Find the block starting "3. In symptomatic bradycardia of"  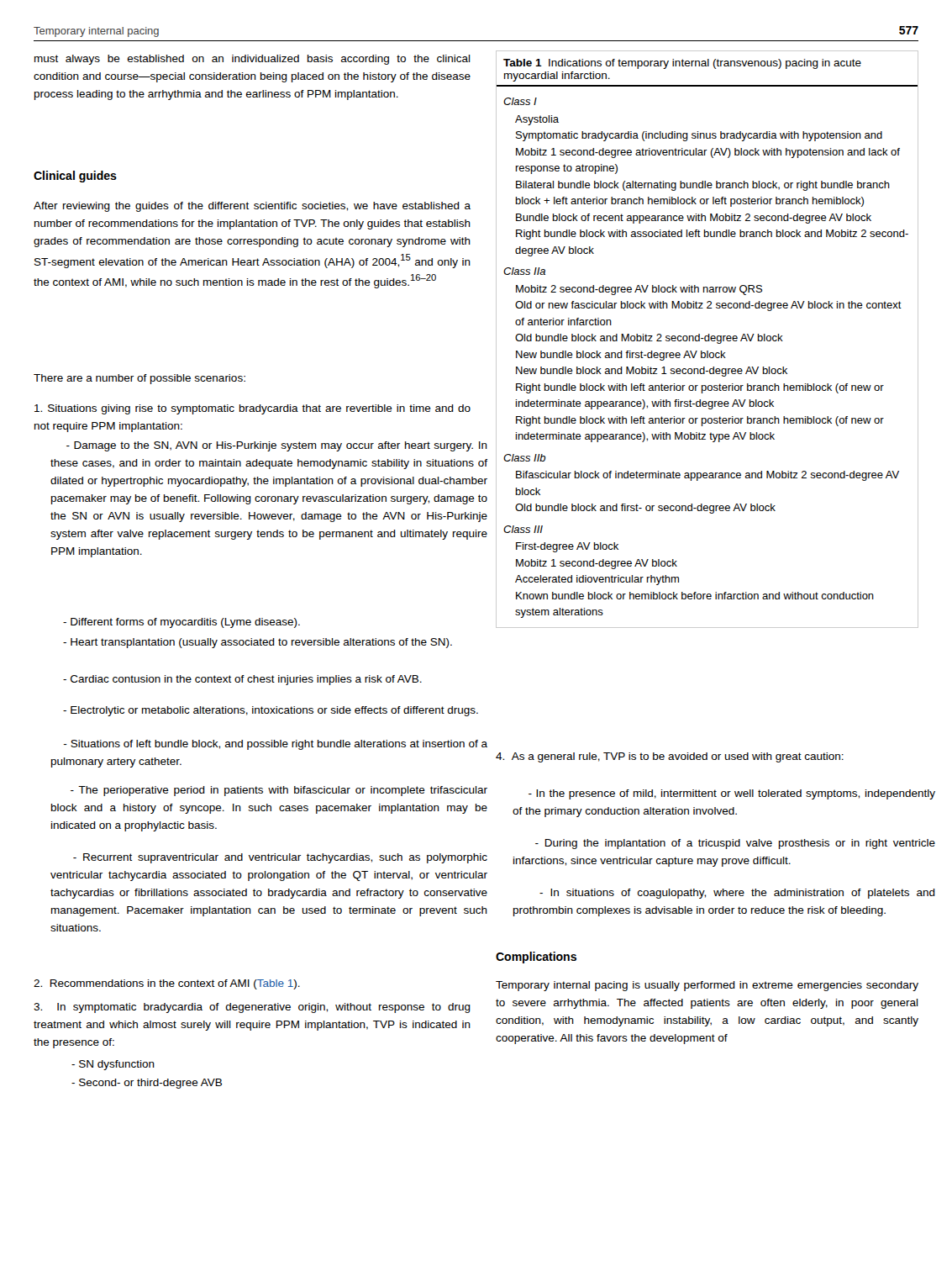pos(252,1024)
